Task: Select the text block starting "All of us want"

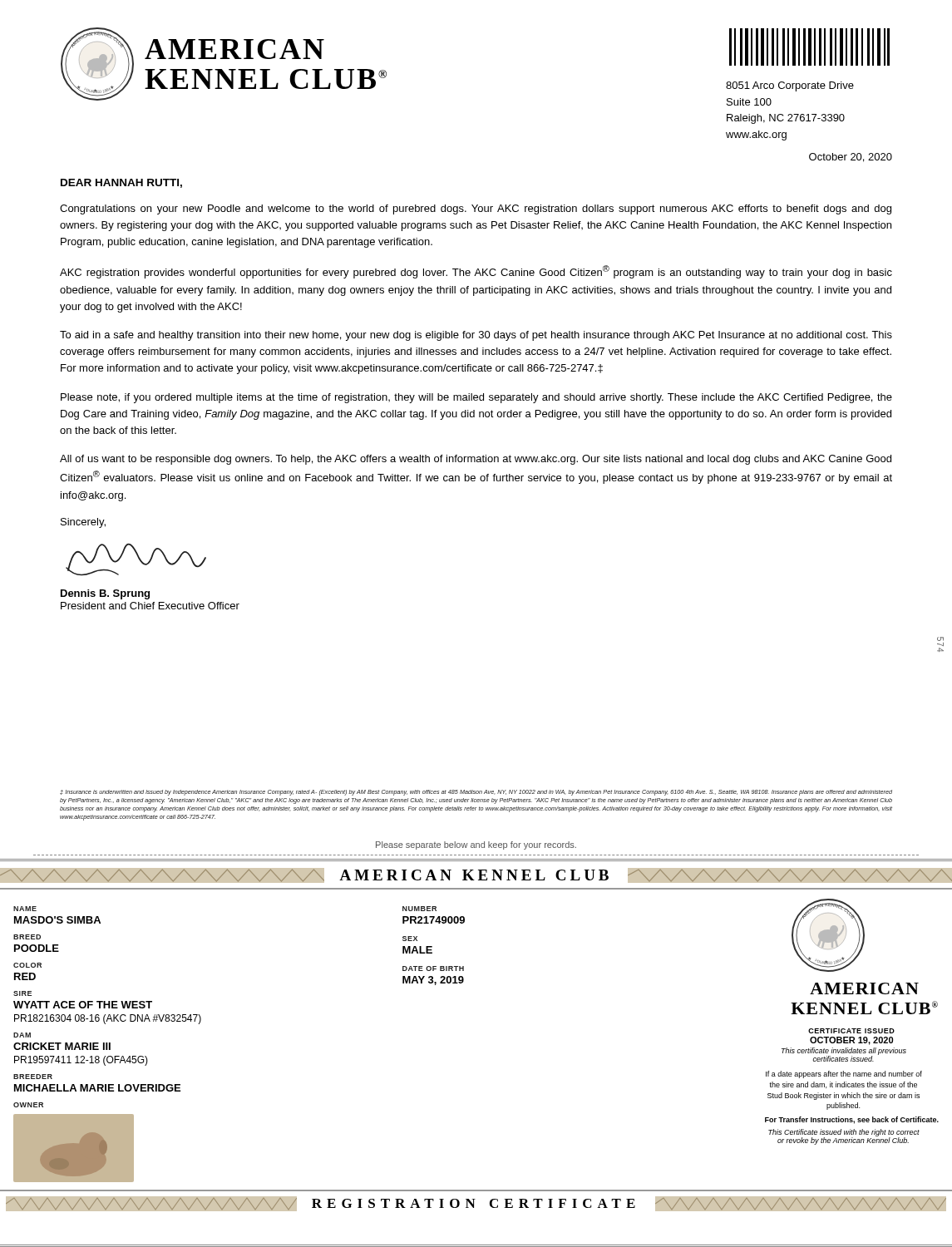Action: tap(476, 477)
